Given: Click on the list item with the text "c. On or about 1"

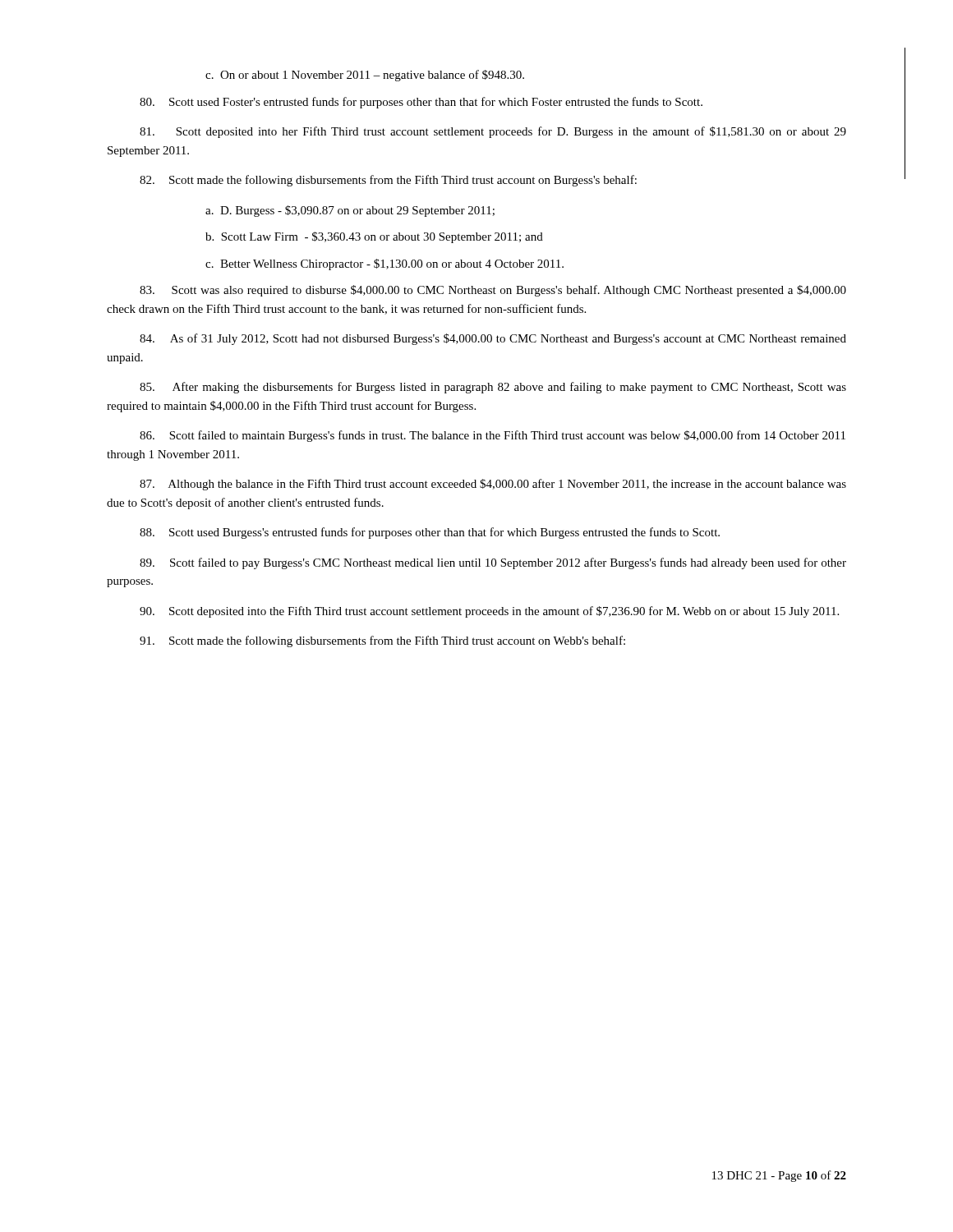Looking at the screenshot, I should tap(365, 75).
